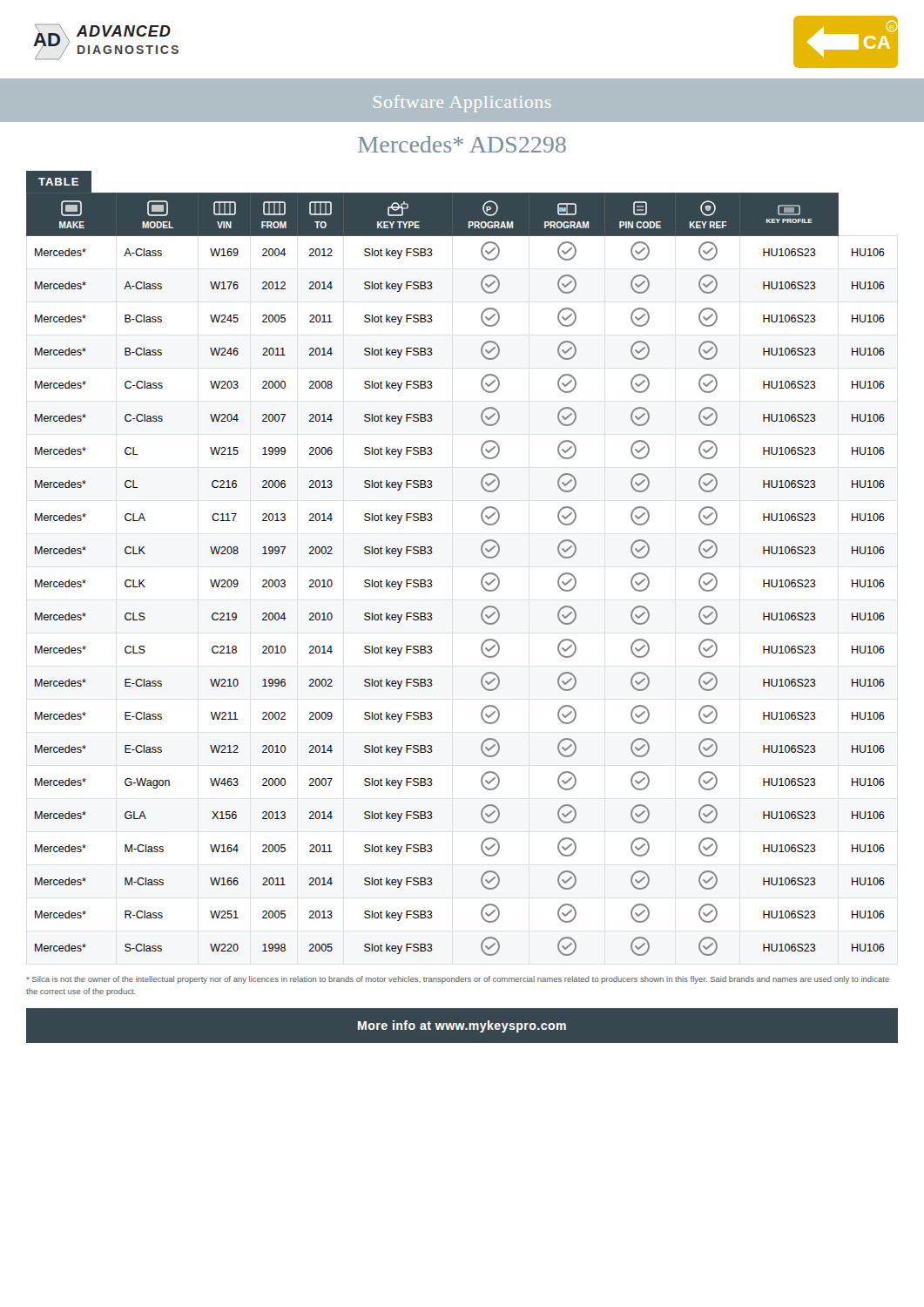The width and height of the screenshot is (924, 1307).
Task: Find the text starting "Silca is not the owner of"
Action: pos(458,985)
